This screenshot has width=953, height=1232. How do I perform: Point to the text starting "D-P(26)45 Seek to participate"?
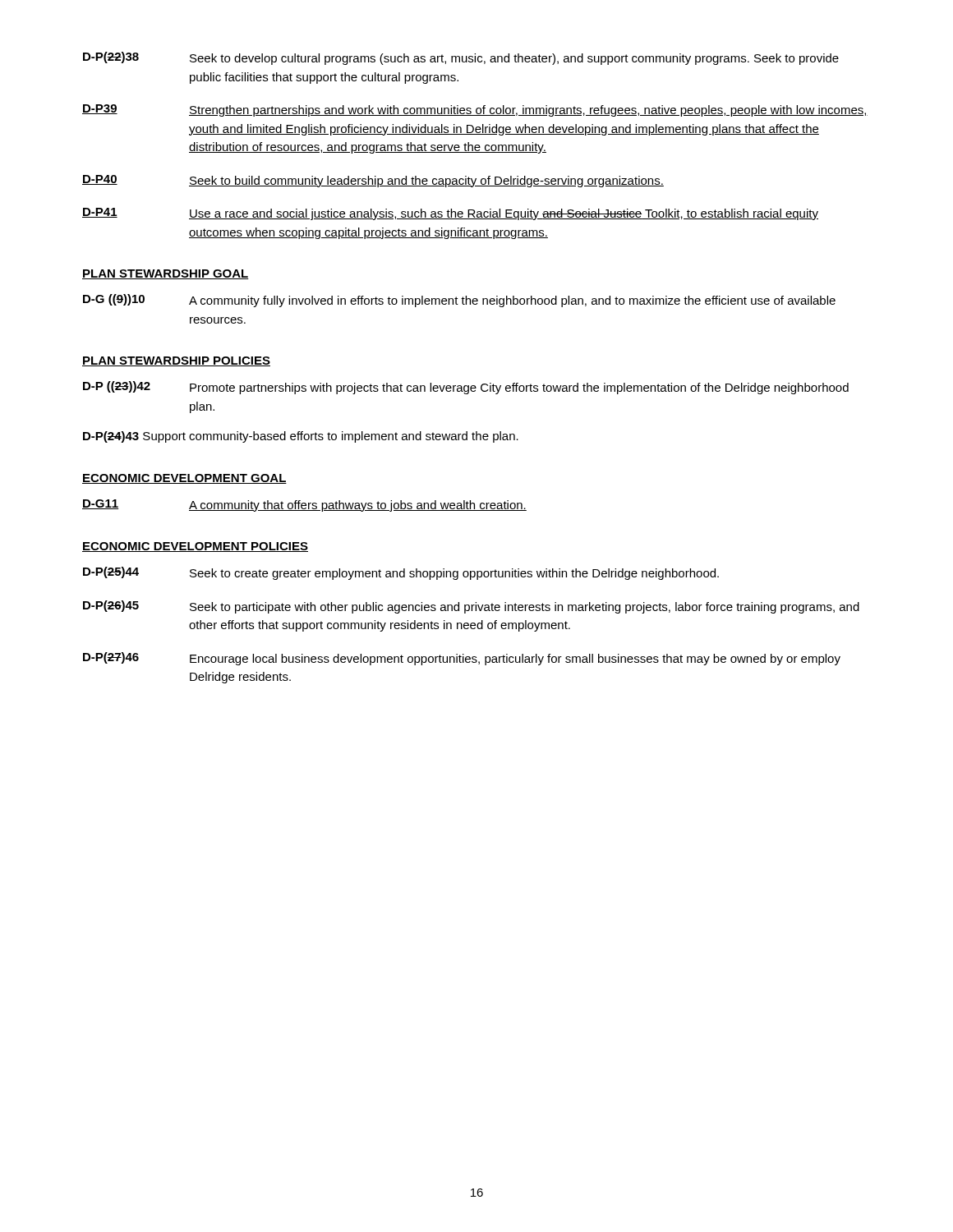coord(476,616)
